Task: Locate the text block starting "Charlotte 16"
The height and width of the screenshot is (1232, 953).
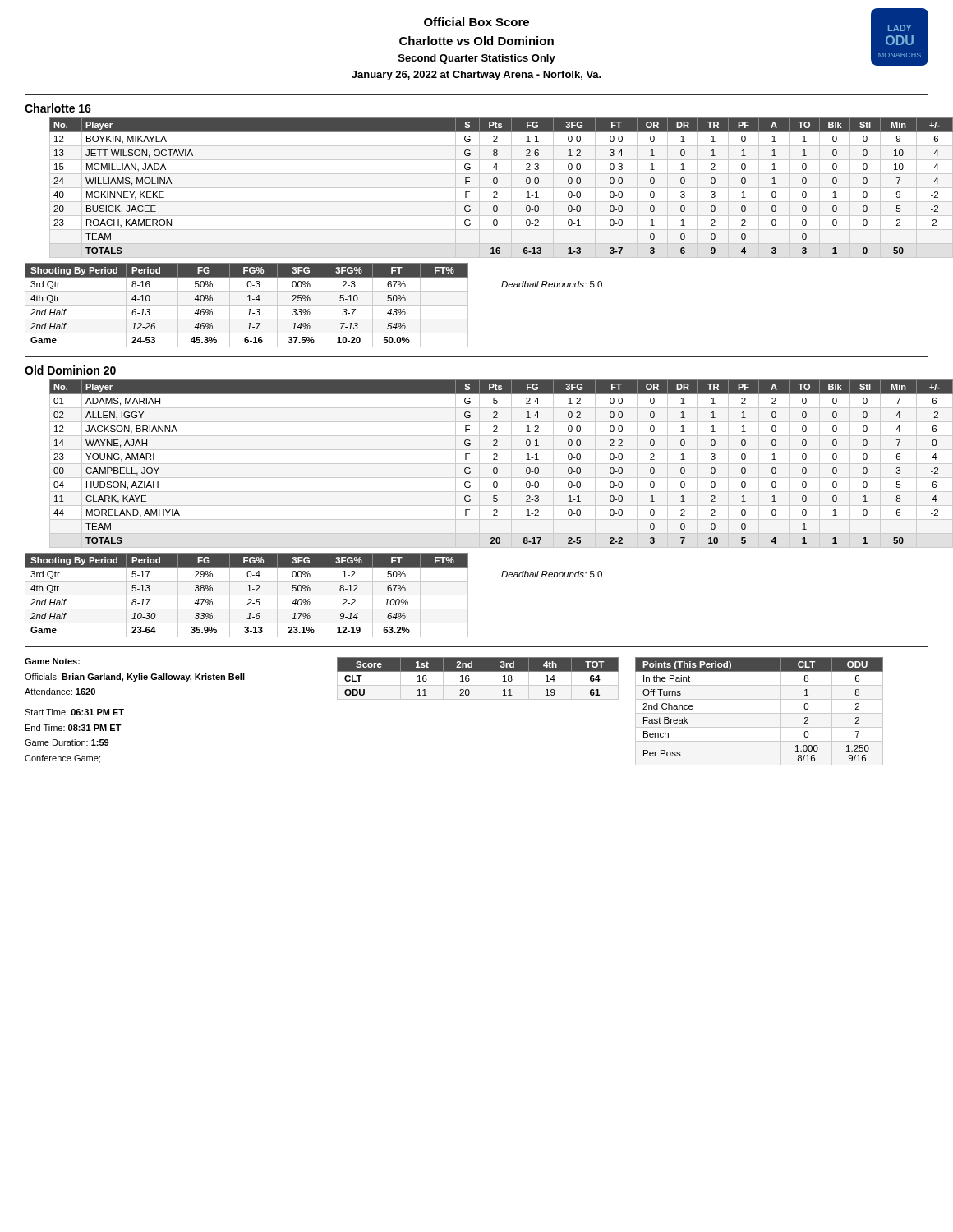Action: click(58, 108)
